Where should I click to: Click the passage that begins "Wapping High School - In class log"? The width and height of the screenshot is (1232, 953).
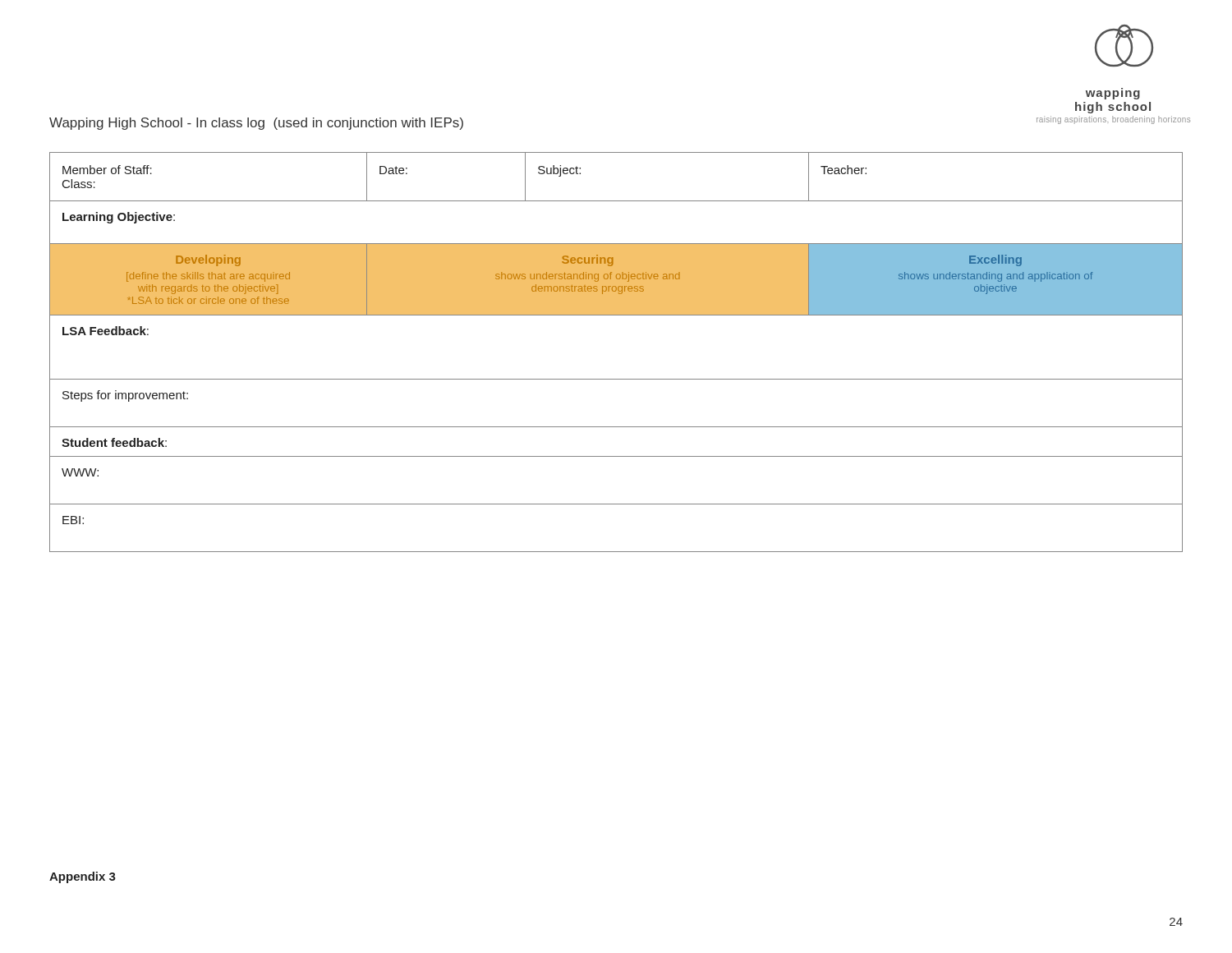pos(257,123)
